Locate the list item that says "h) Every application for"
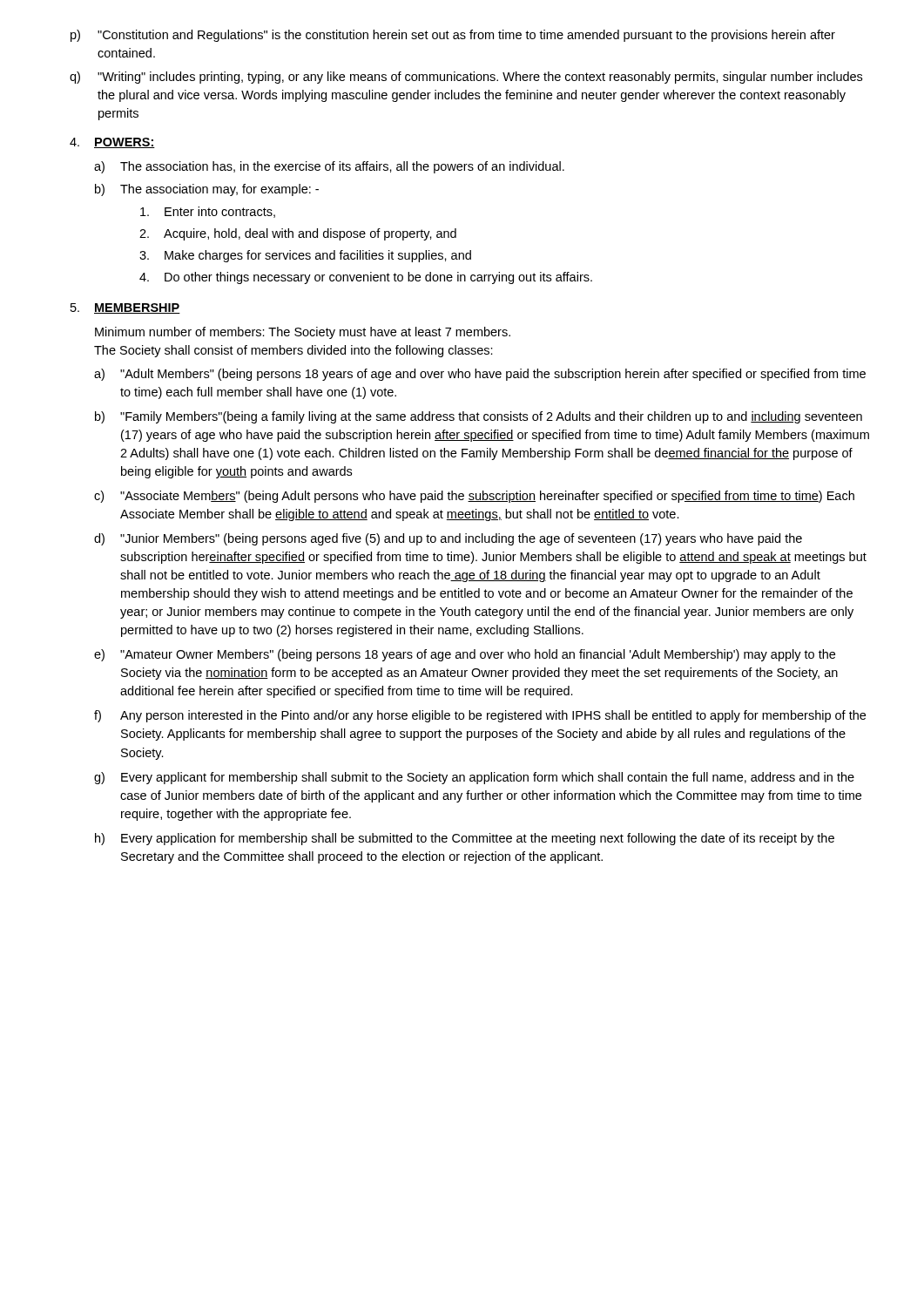 [x=482, y=847]
